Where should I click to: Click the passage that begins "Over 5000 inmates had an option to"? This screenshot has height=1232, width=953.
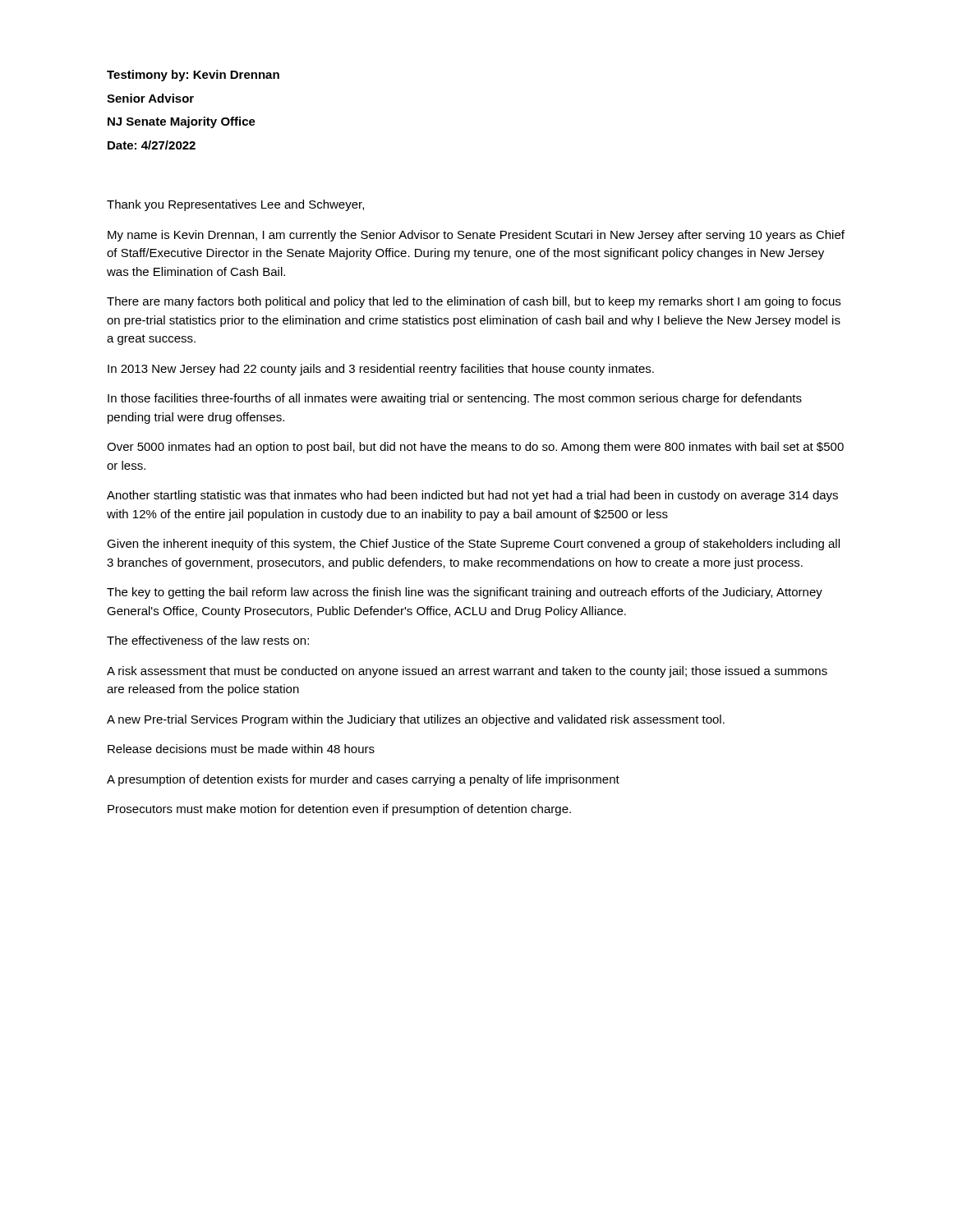(476, 456)
